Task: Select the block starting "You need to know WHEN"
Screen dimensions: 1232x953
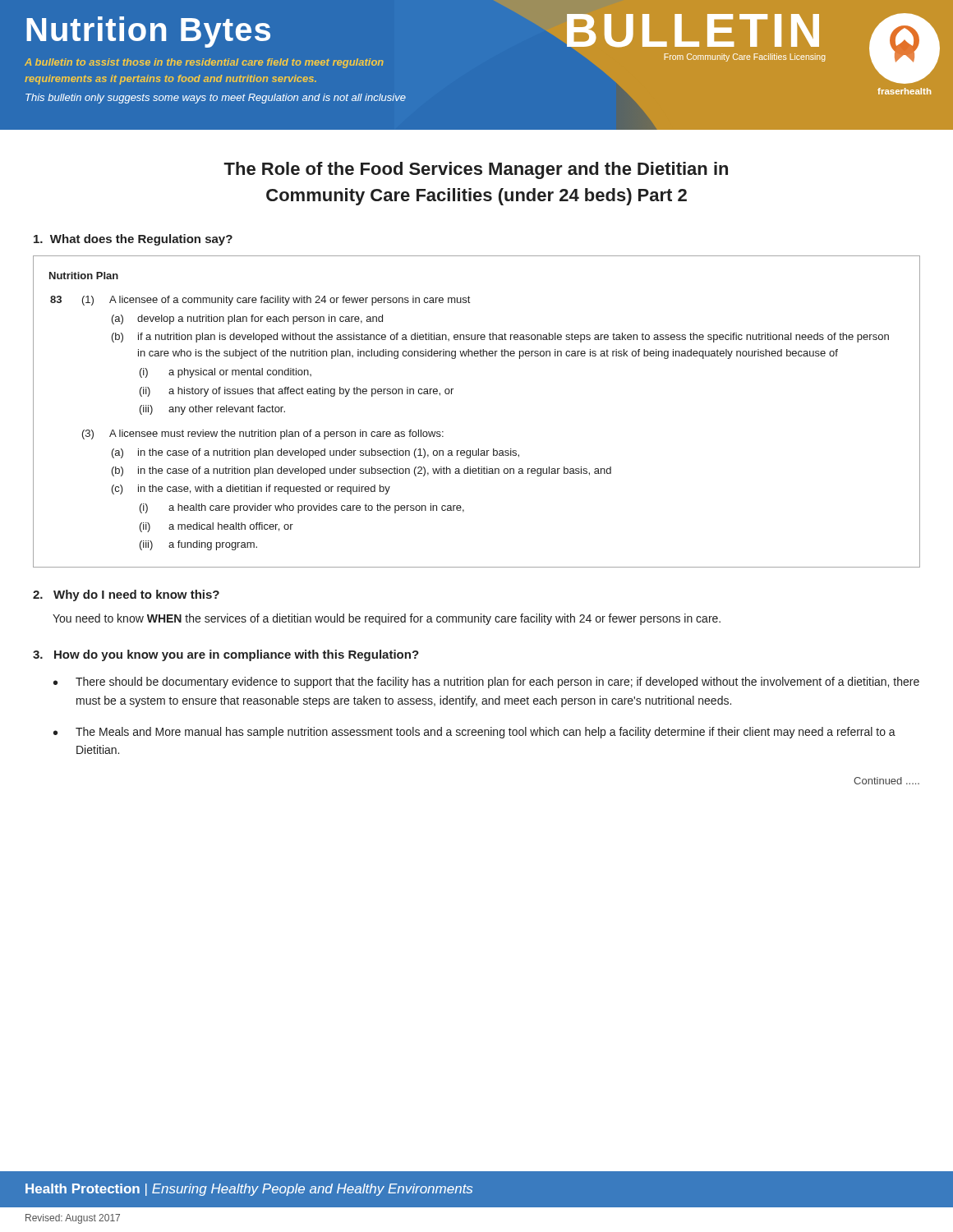Action: [387, 618]
